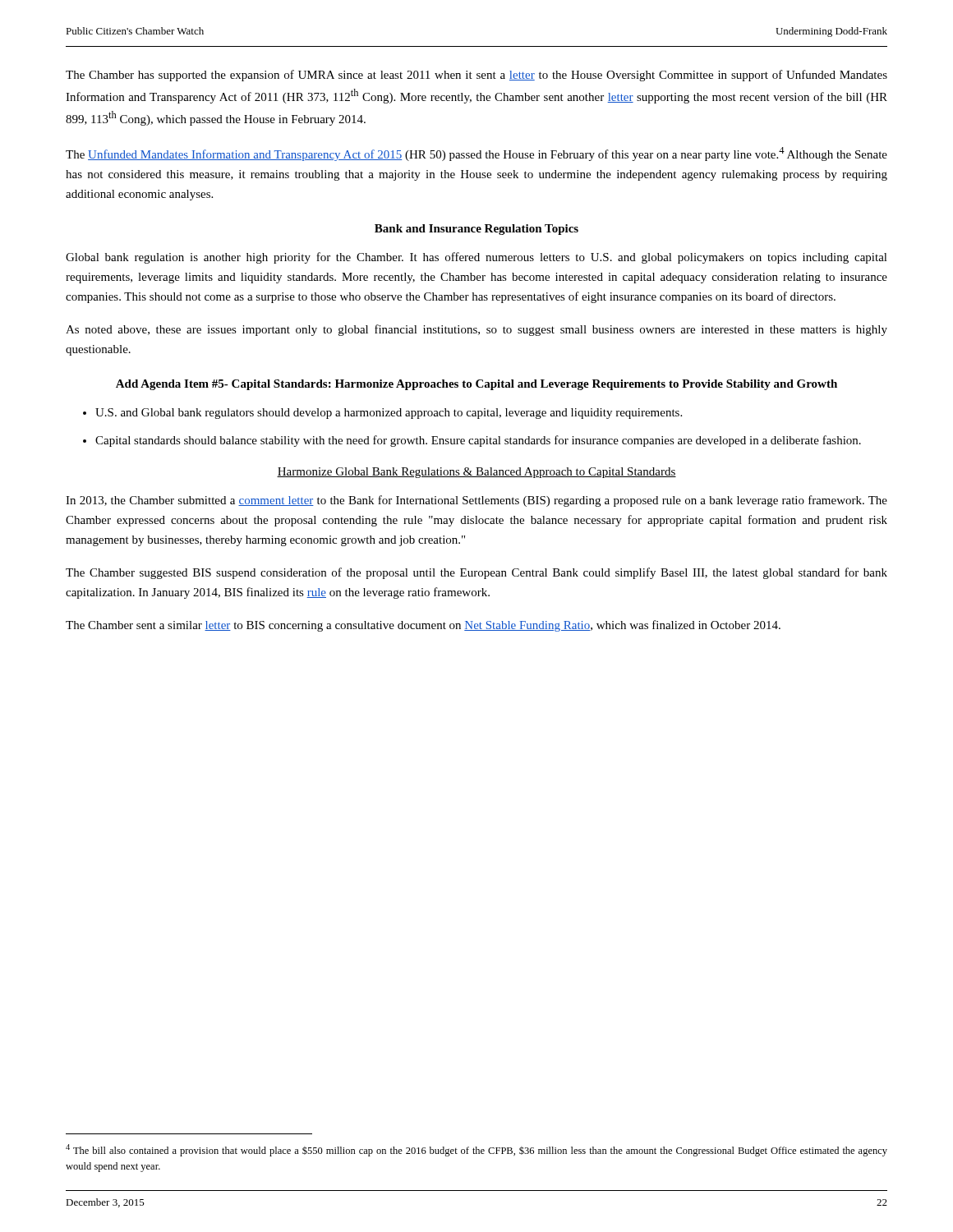Viewport: 953px width, 1232px height.
Task: Point to the block beginning "U.S. and Global bank regulators should develop a"
Action: [389, 412]
